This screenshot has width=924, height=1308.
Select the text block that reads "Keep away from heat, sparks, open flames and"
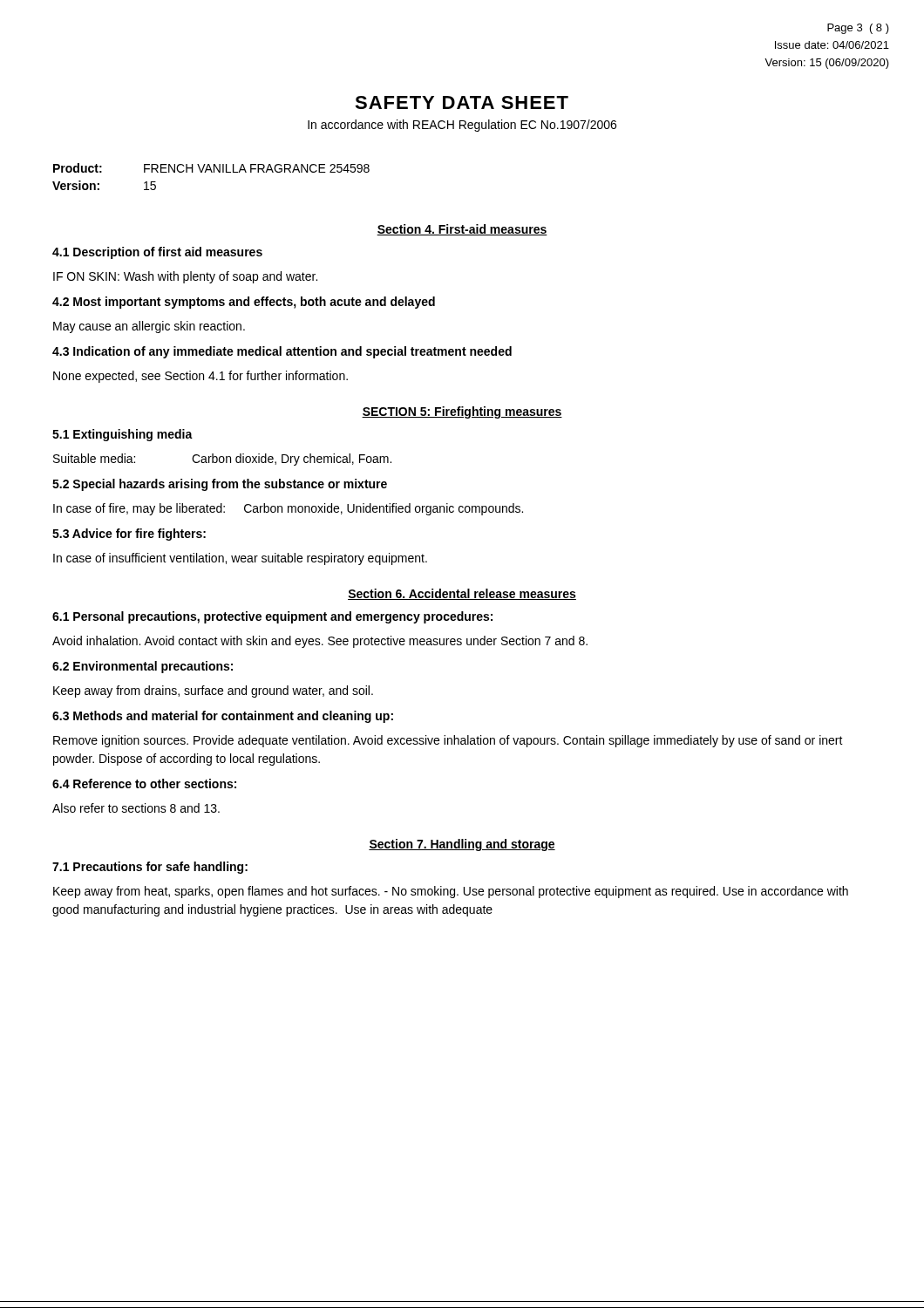[450, 900]
